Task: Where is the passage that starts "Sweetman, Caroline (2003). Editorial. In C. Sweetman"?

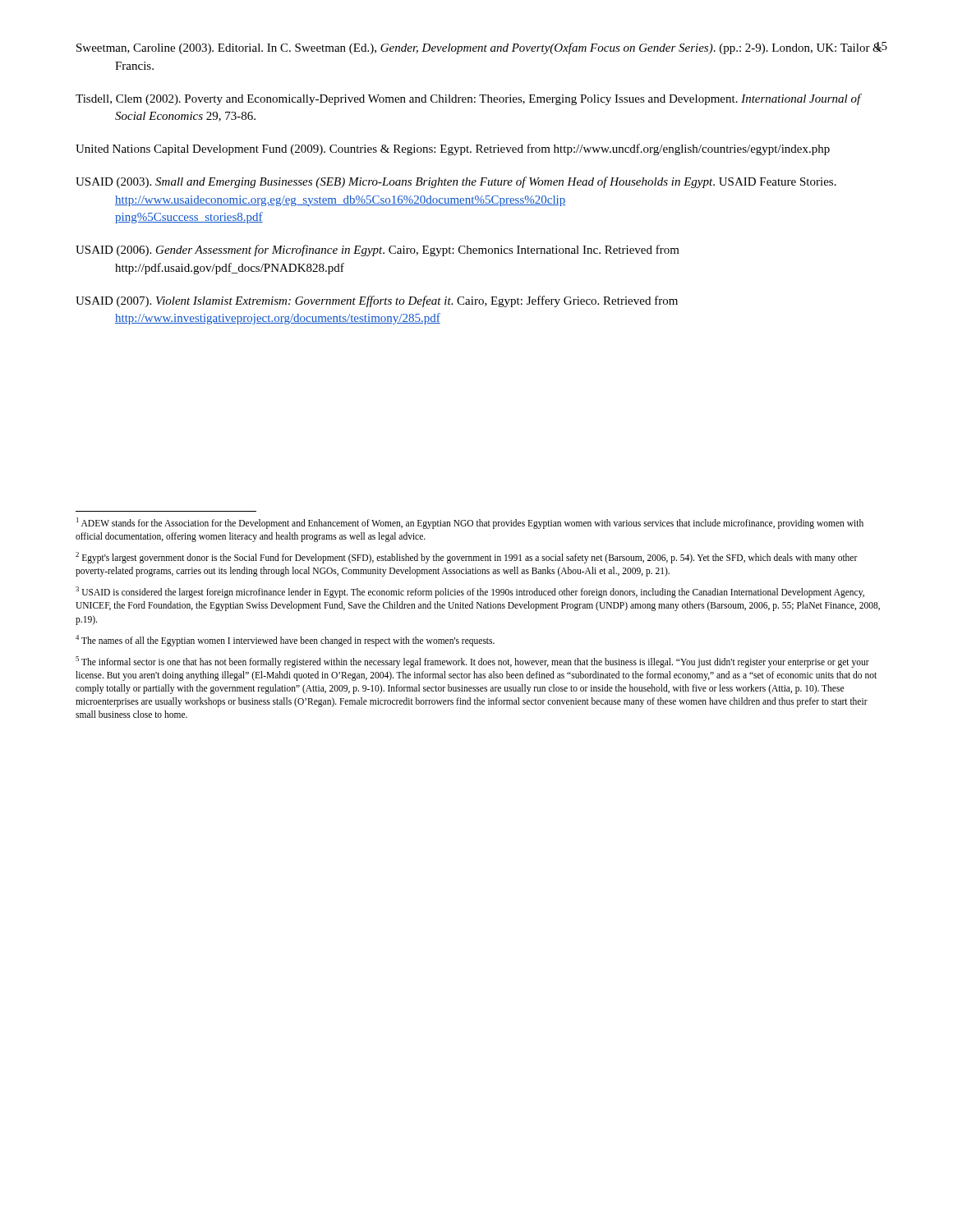Action: pyautogui.click(x=479, y=57)
